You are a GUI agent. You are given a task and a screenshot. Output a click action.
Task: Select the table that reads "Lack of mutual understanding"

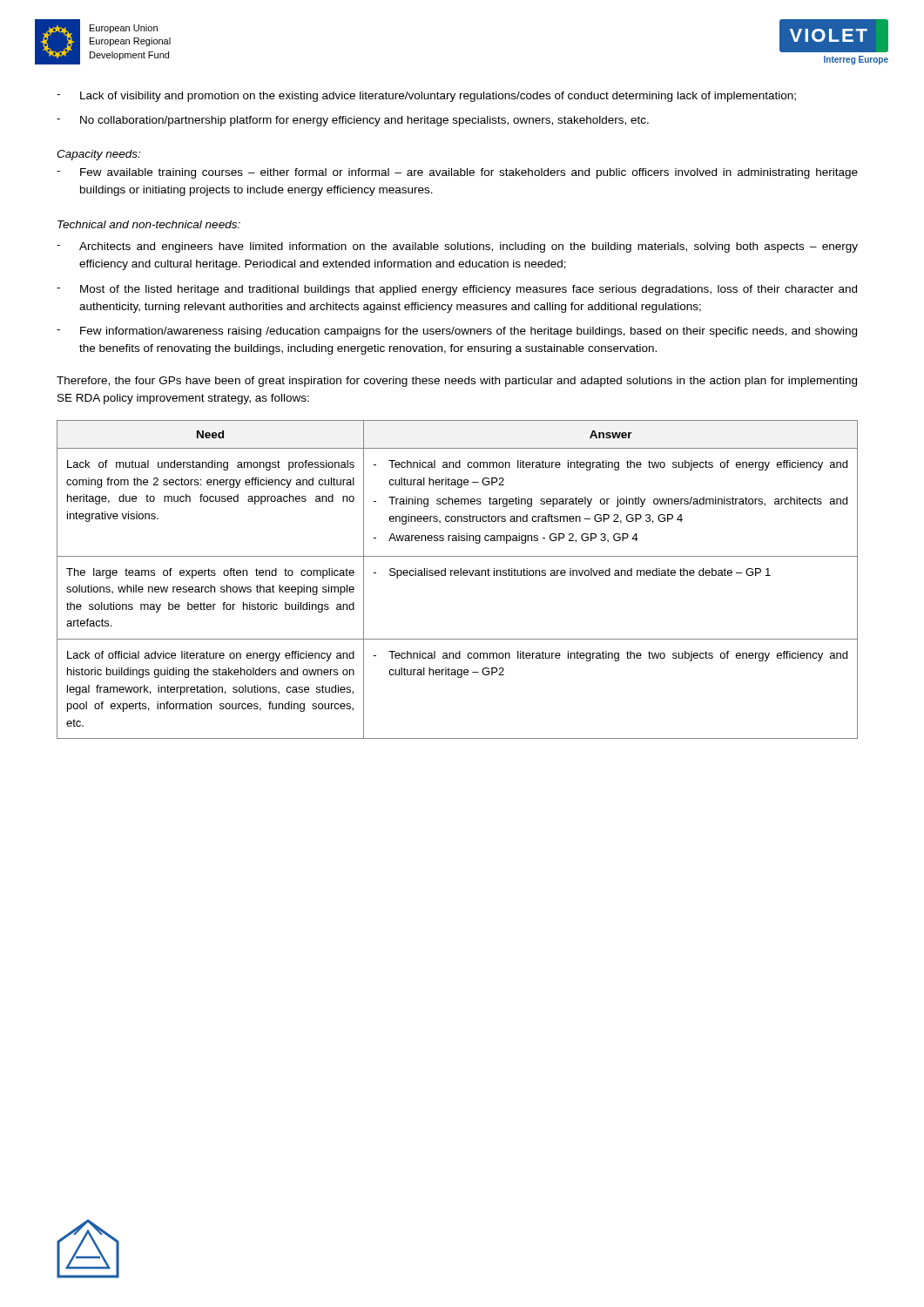tap(457, 580)
